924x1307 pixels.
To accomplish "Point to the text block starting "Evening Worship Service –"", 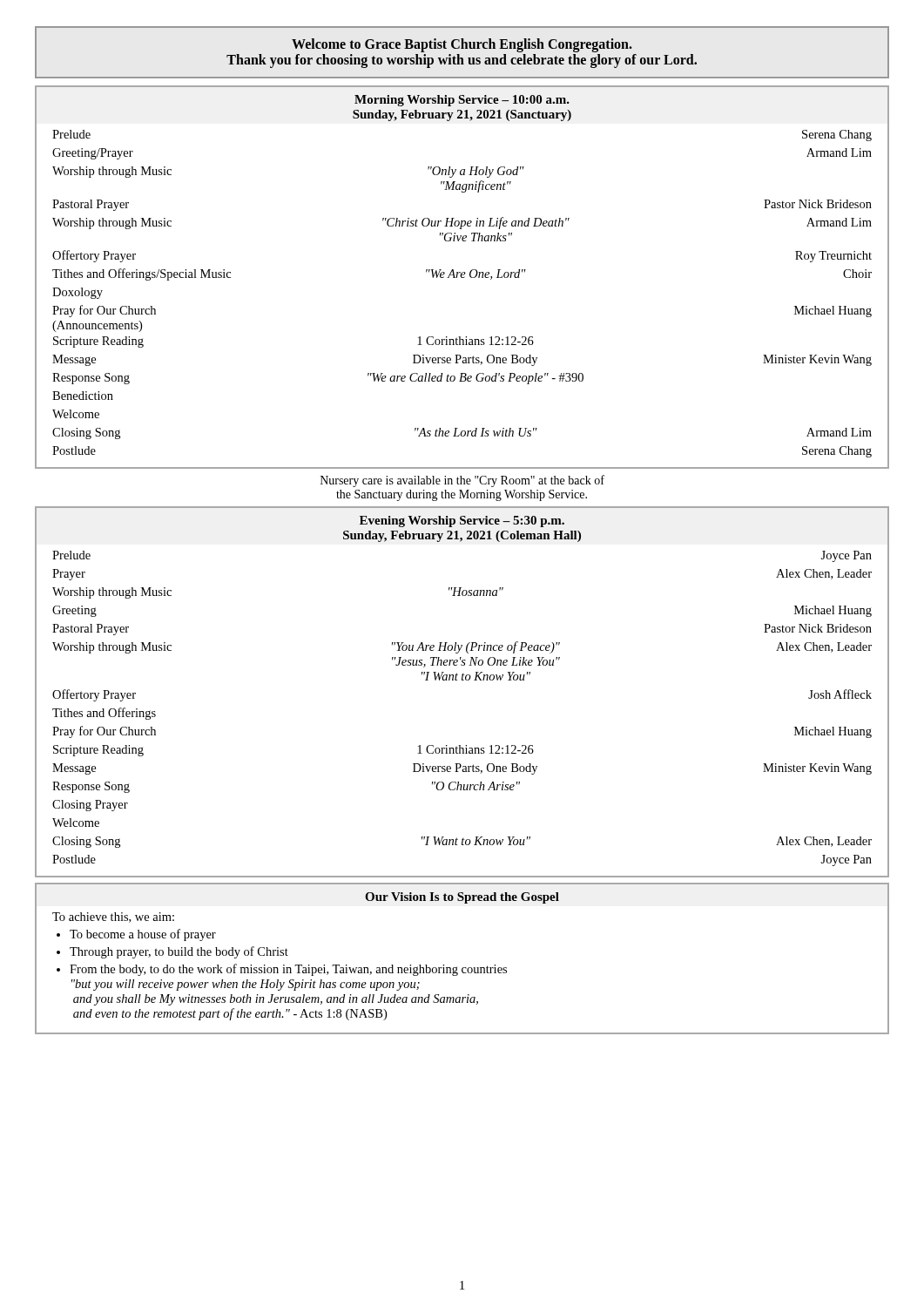I will pyautogui.click(x=462, y=528).
